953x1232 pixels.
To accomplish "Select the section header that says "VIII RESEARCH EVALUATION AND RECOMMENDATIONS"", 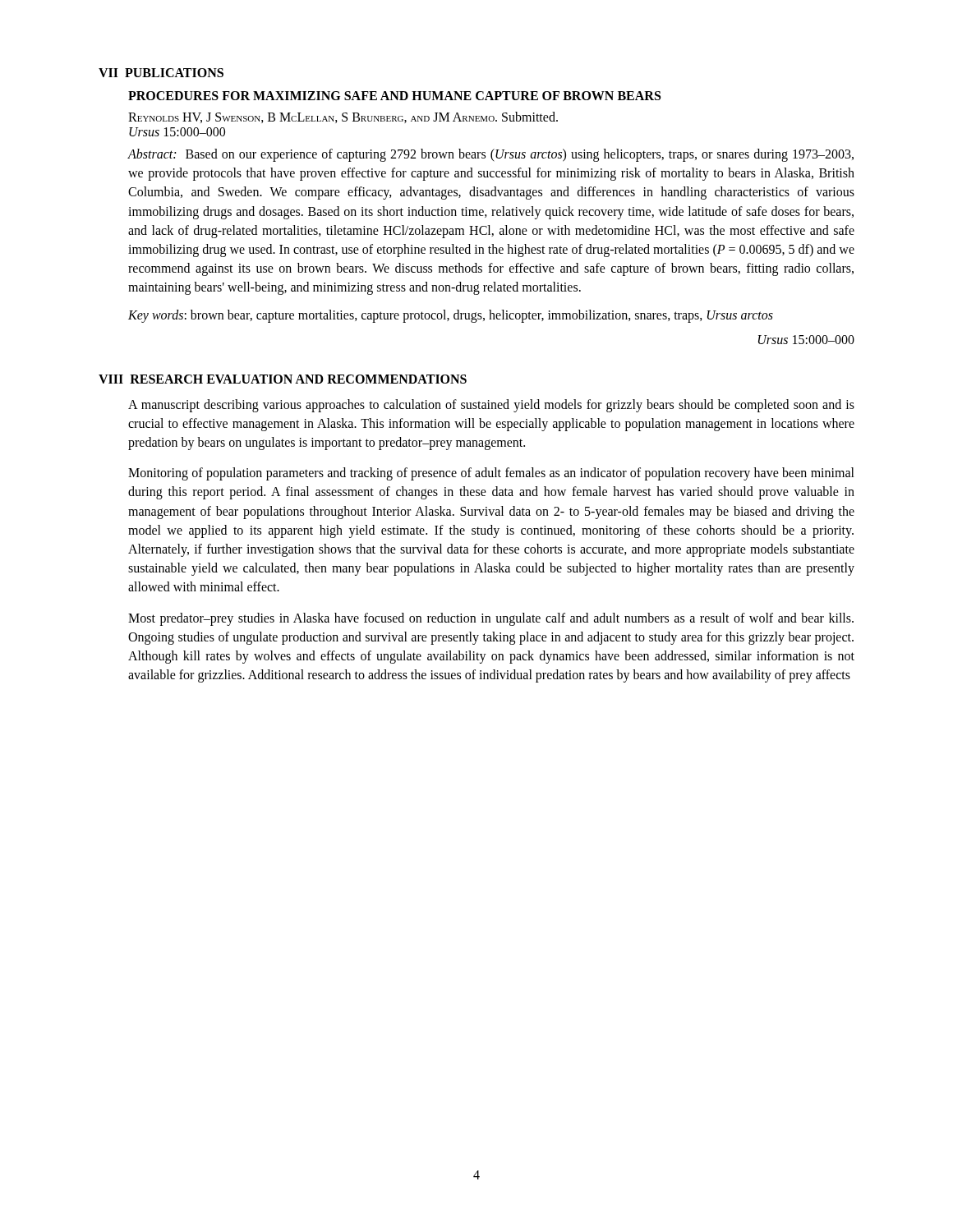I will [283, 379].
